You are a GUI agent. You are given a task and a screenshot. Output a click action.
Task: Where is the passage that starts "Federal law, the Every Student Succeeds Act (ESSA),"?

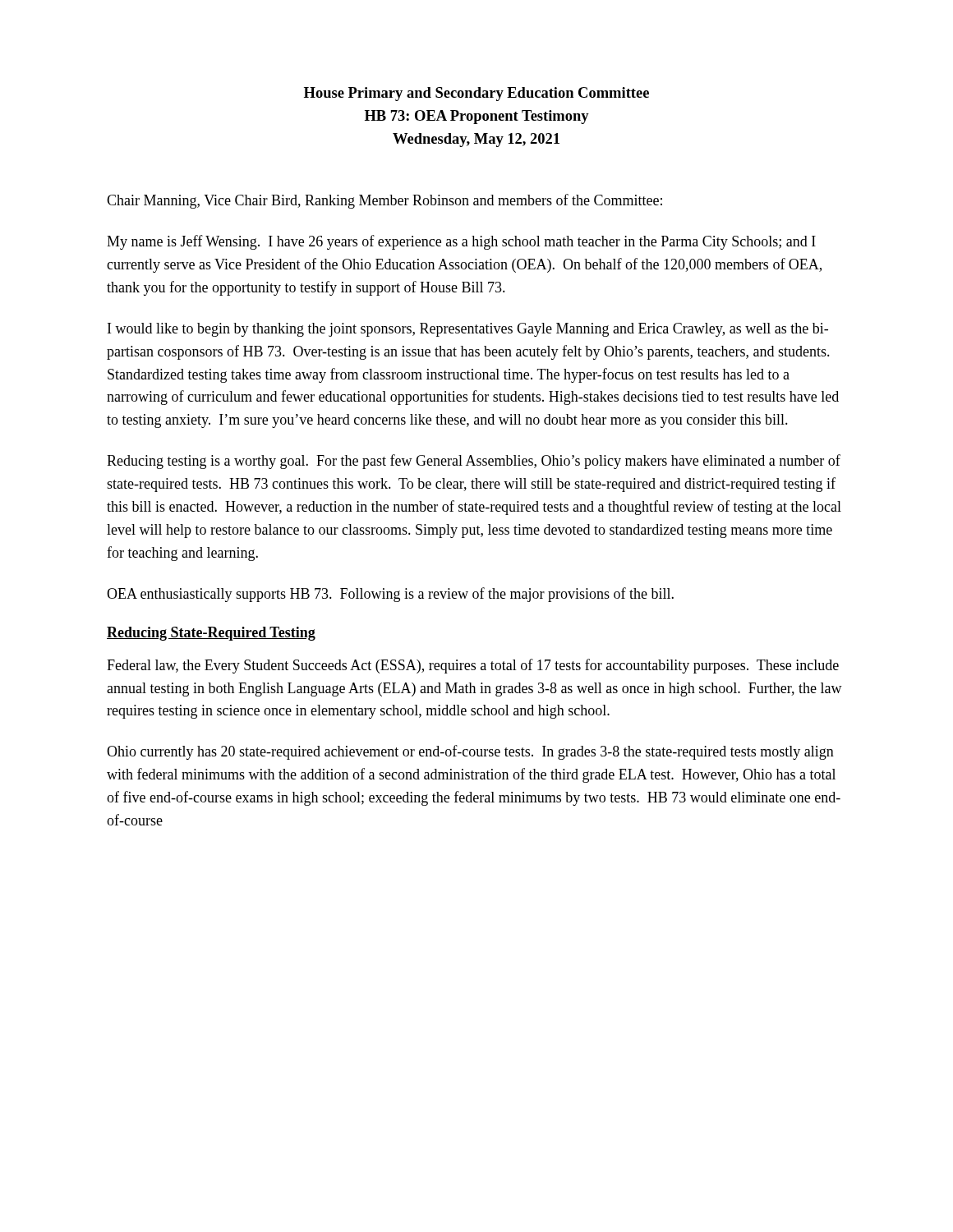click(x=474, y=688)
